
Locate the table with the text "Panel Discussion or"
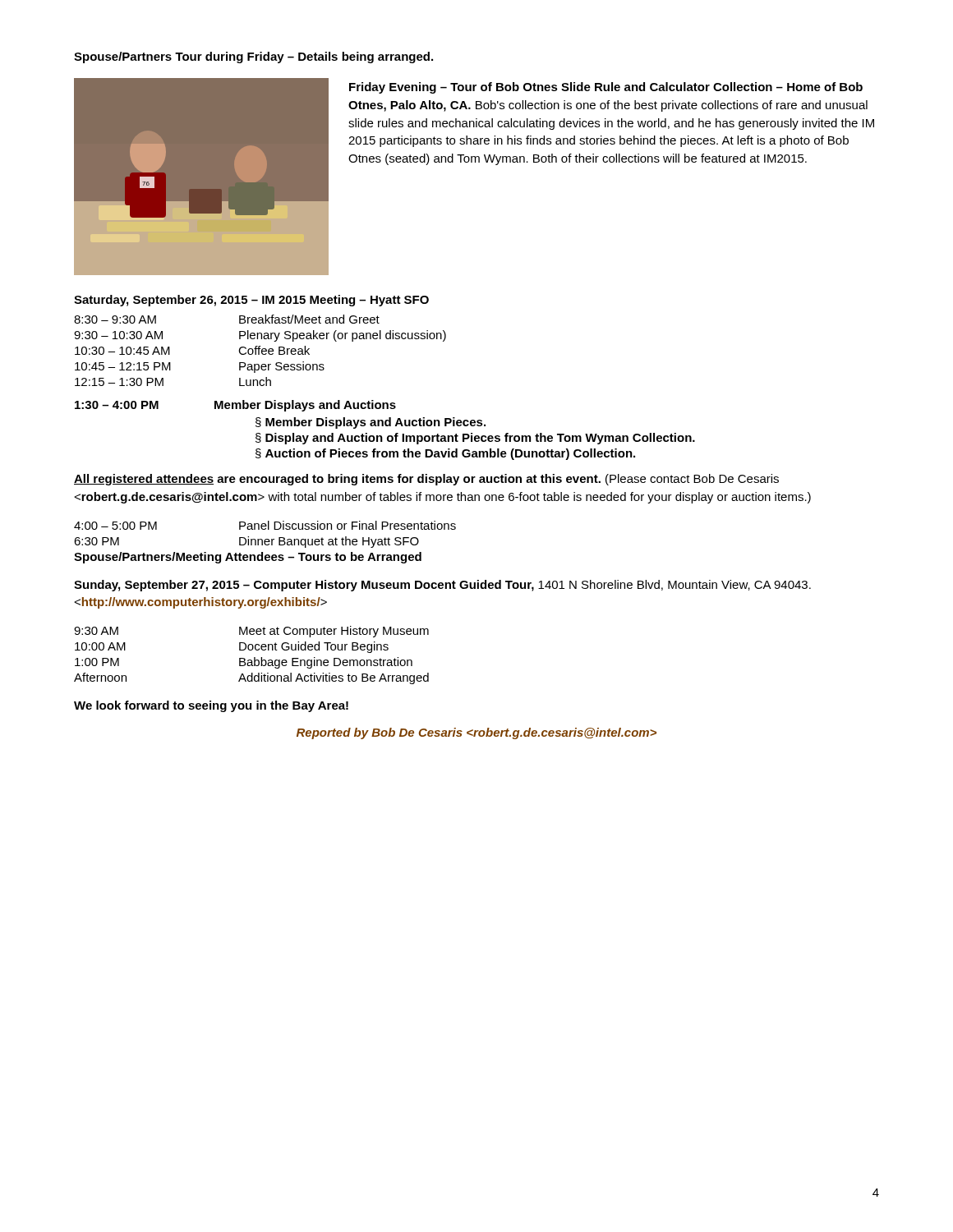point(476,540)
